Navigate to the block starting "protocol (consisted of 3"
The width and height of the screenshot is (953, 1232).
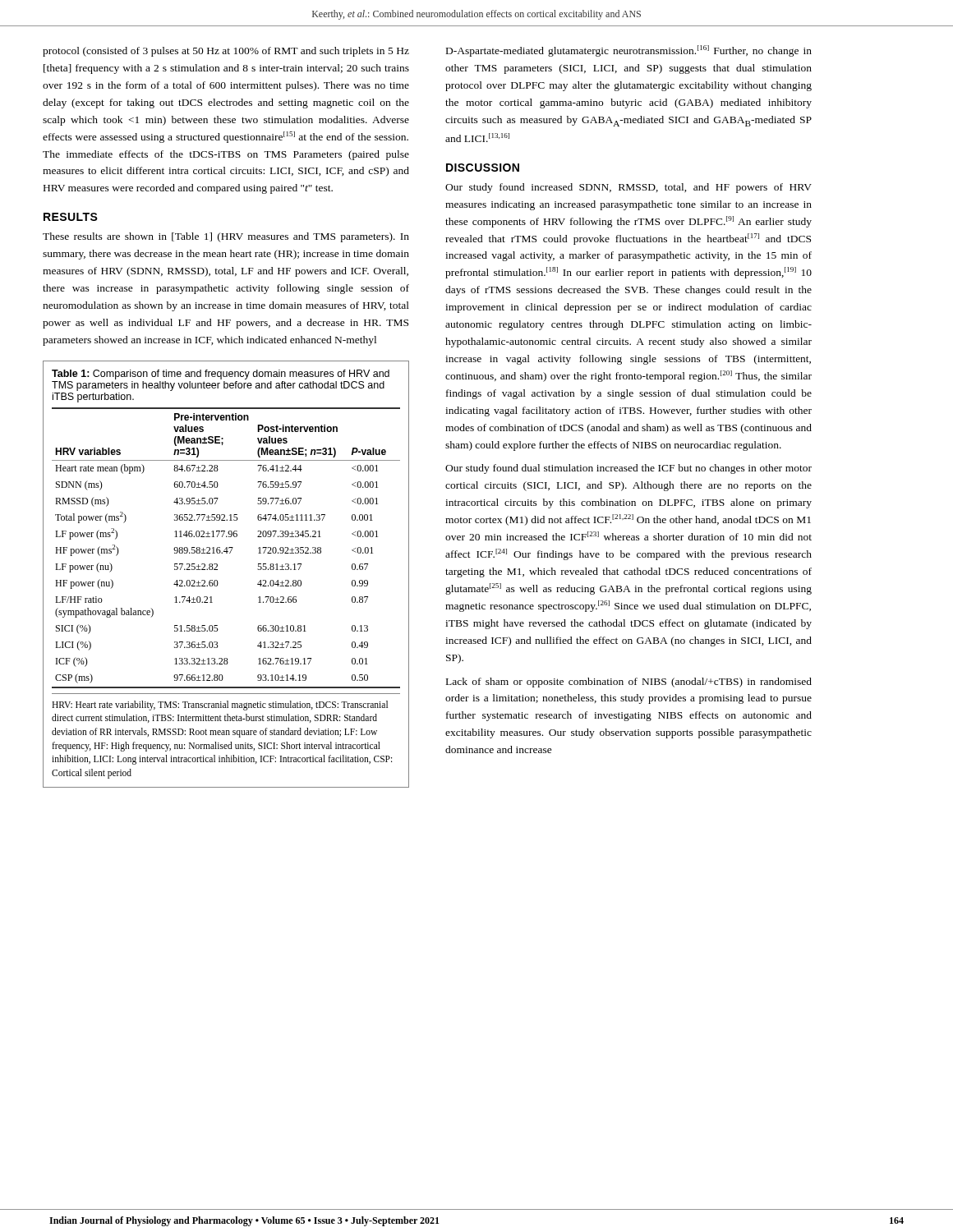[x=226, y=119]
